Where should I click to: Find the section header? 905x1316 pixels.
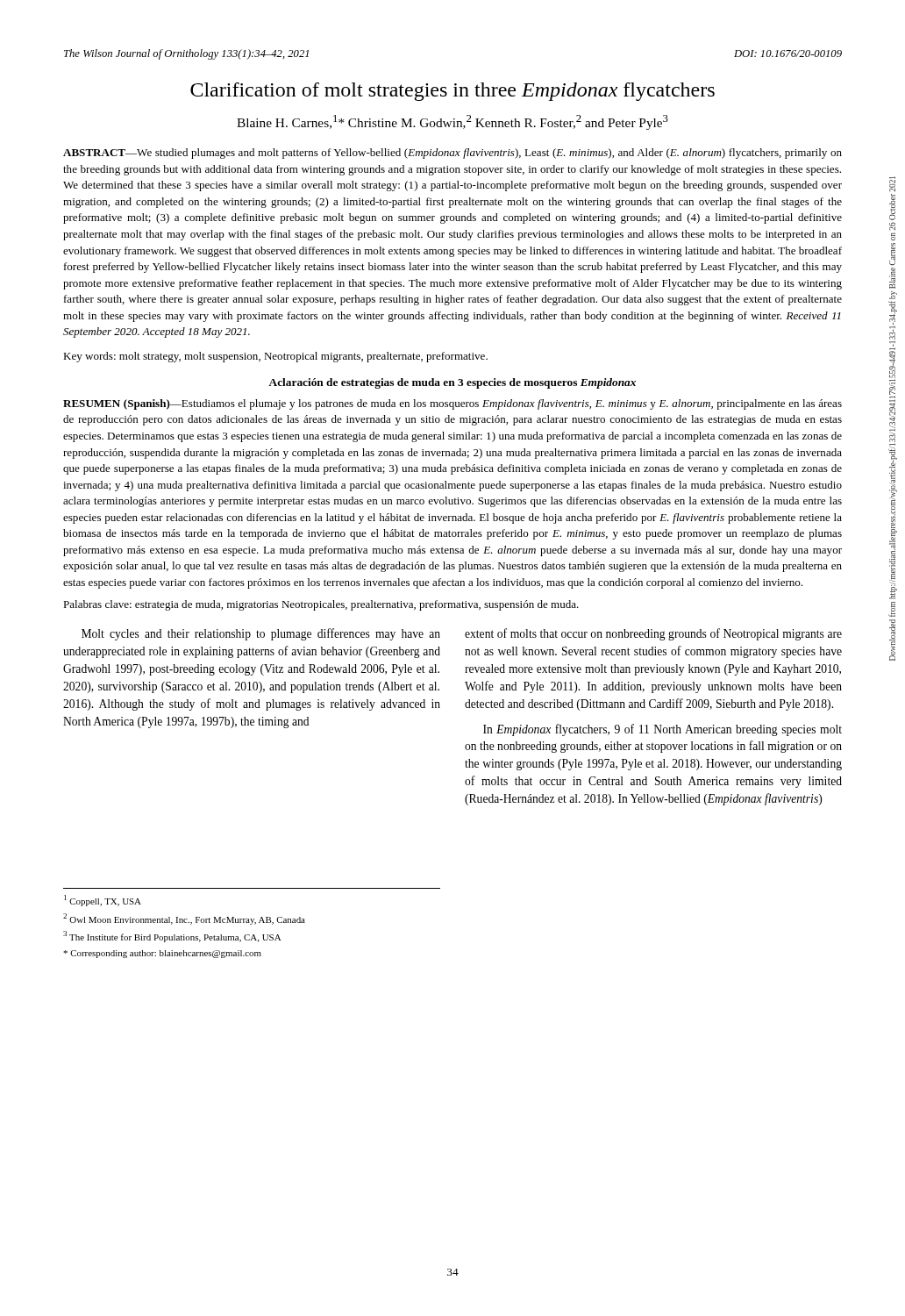[x=452, y=382]
